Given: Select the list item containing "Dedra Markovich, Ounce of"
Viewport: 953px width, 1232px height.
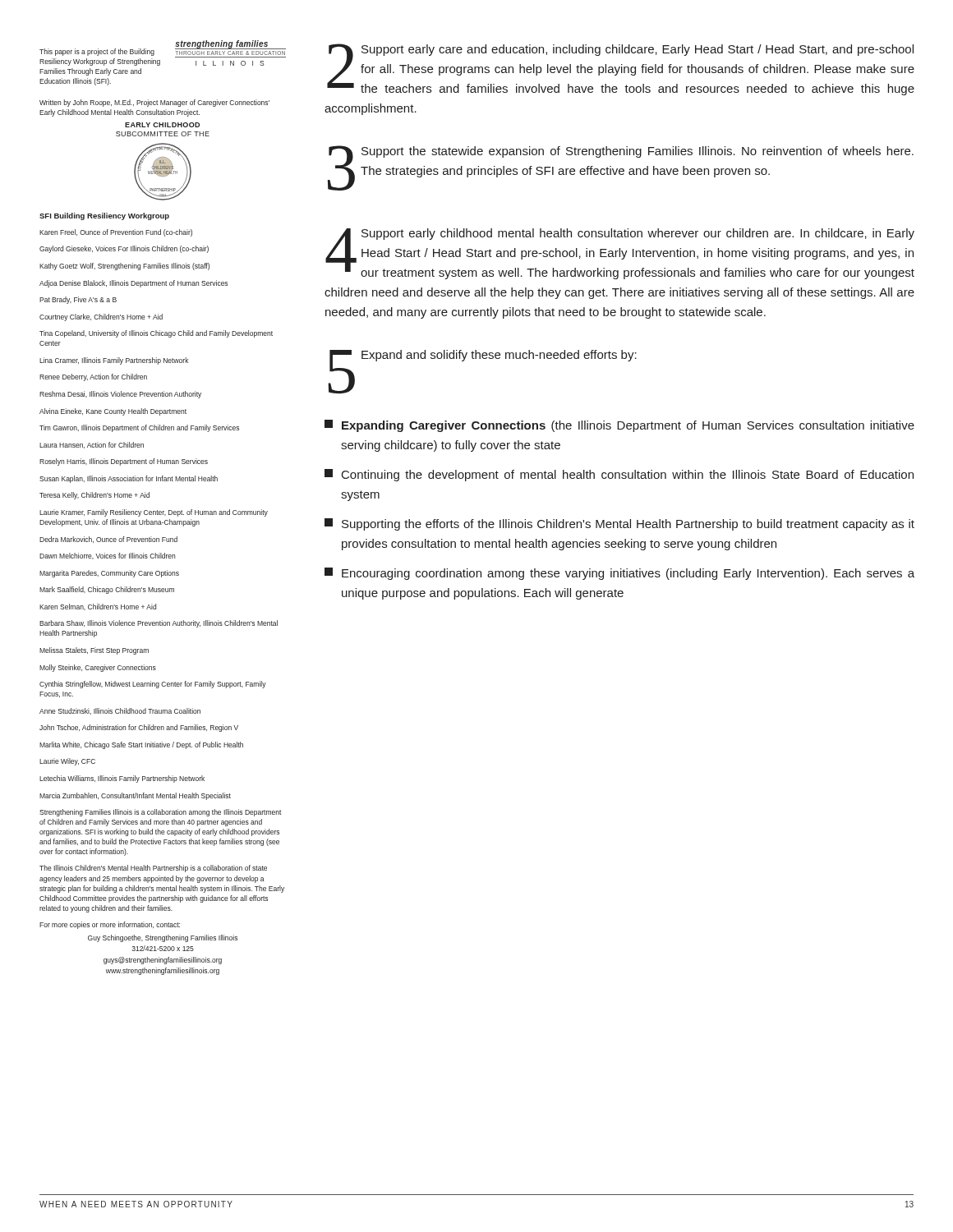Looking at the screenshot, I should (x=163, y=539).
